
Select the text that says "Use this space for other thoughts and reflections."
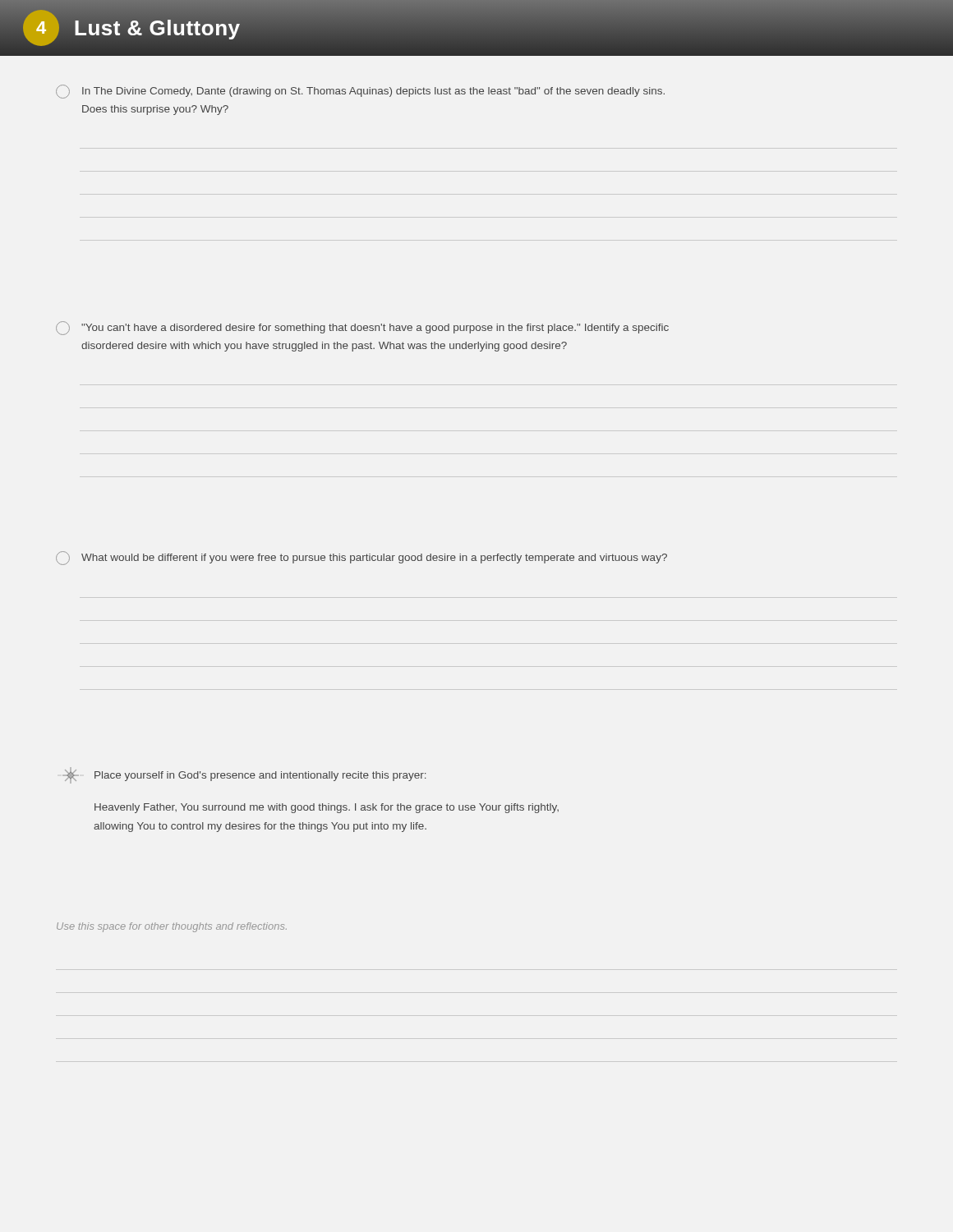click(172, 926)
